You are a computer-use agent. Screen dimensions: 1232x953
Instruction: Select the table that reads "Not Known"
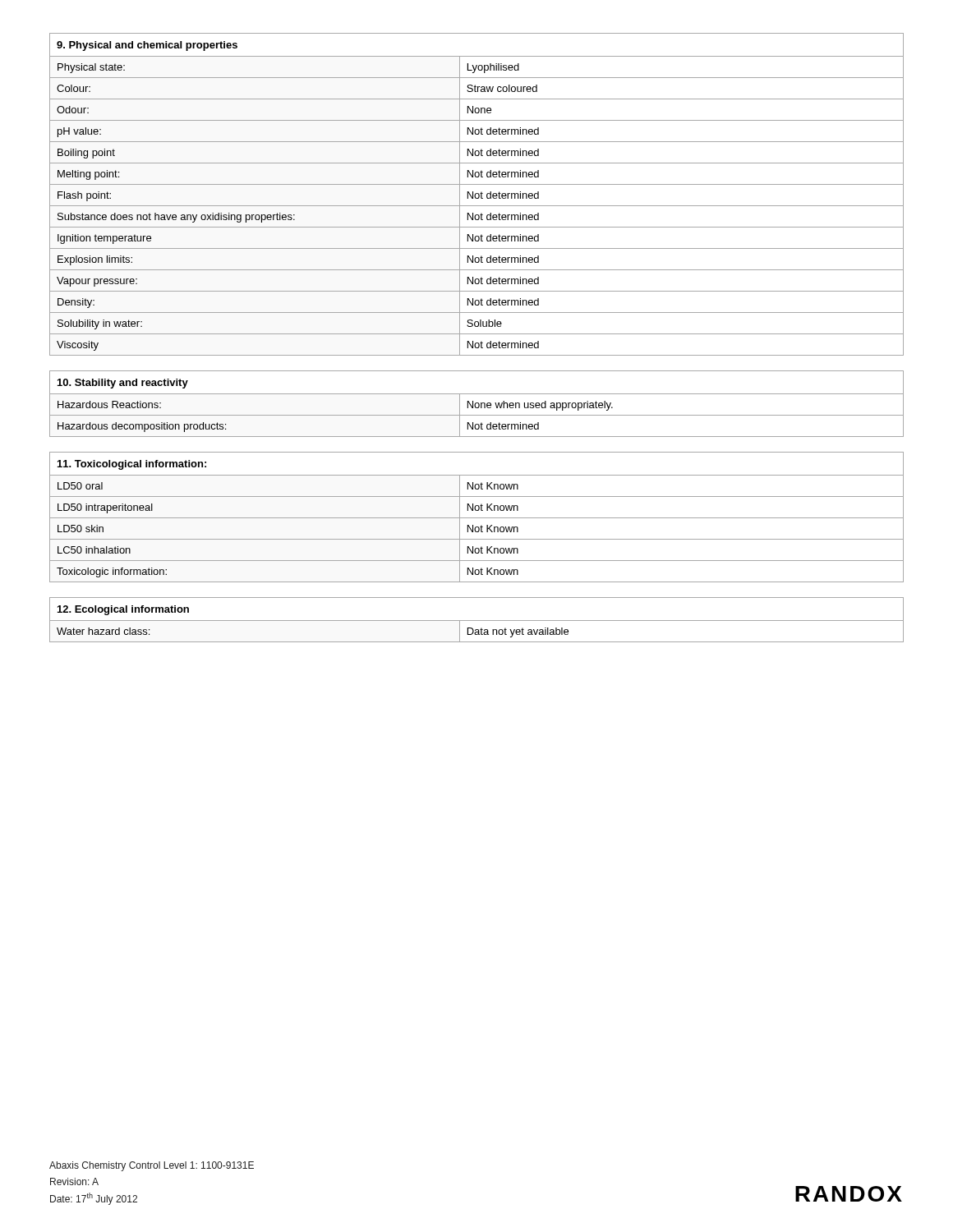(476, 517)
